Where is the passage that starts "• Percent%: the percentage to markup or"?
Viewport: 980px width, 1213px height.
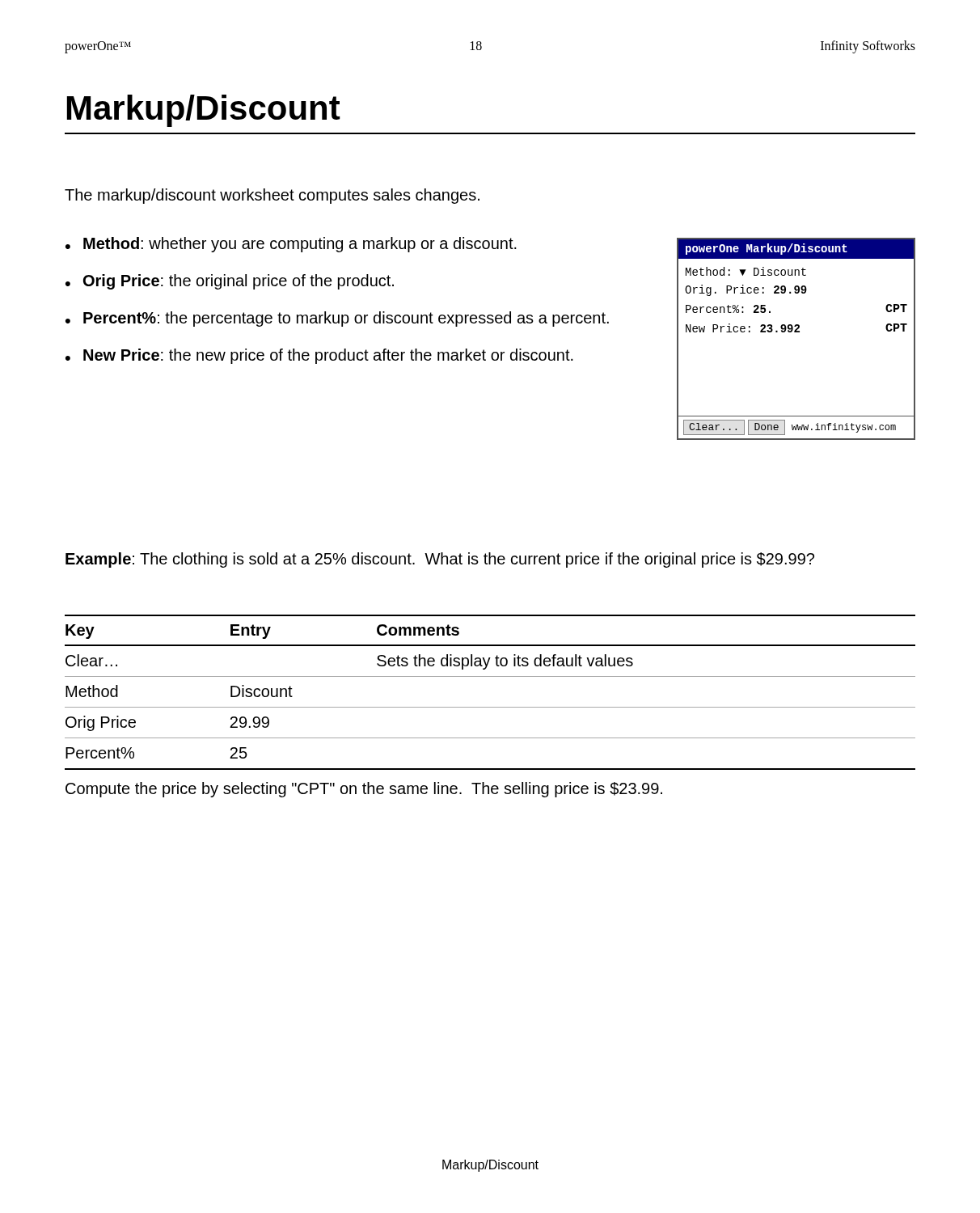(x=359, y=320)
